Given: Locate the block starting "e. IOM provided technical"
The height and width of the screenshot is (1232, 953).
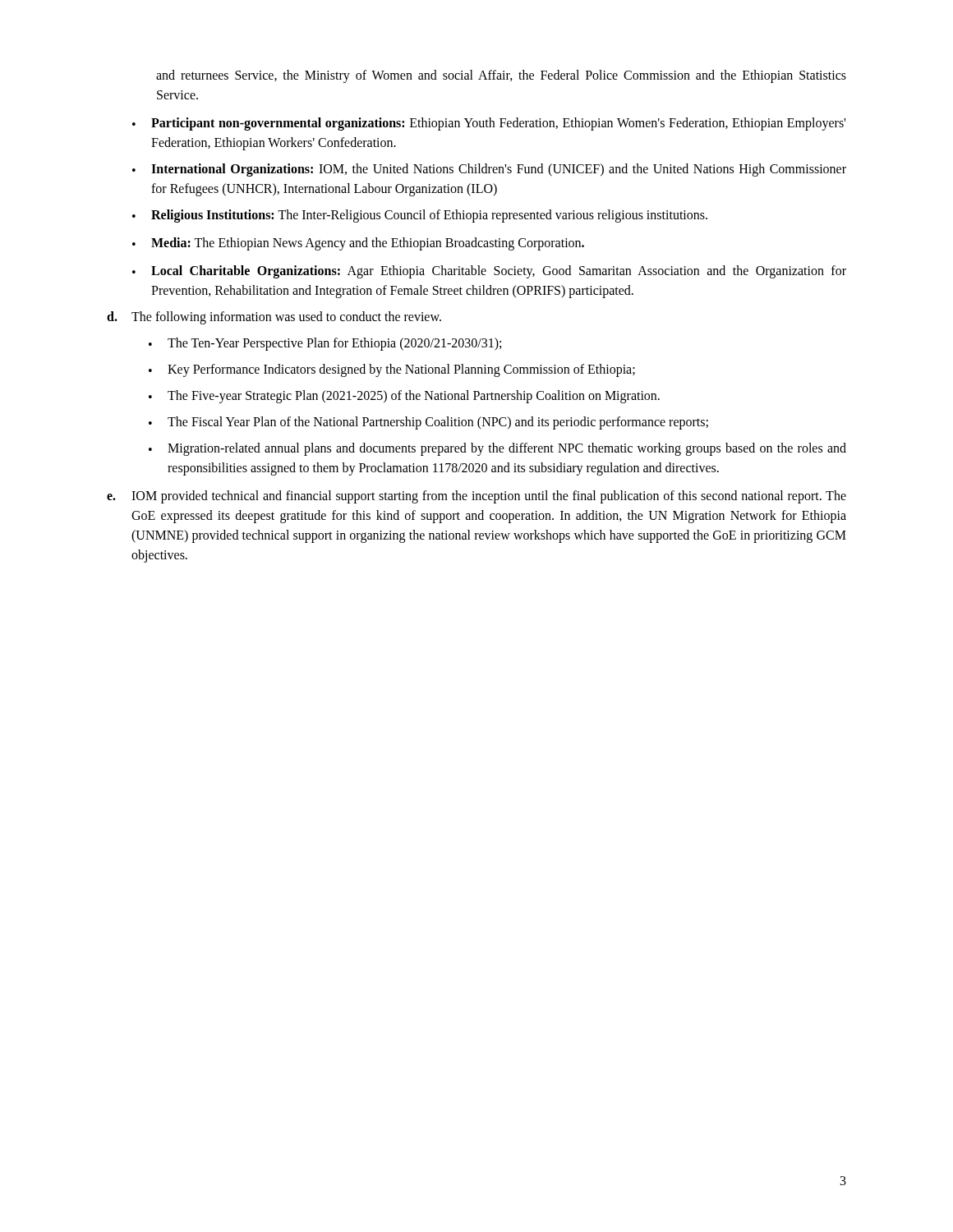Looking at the screenshot, I should pyautogui.click(x=476, y=526).
